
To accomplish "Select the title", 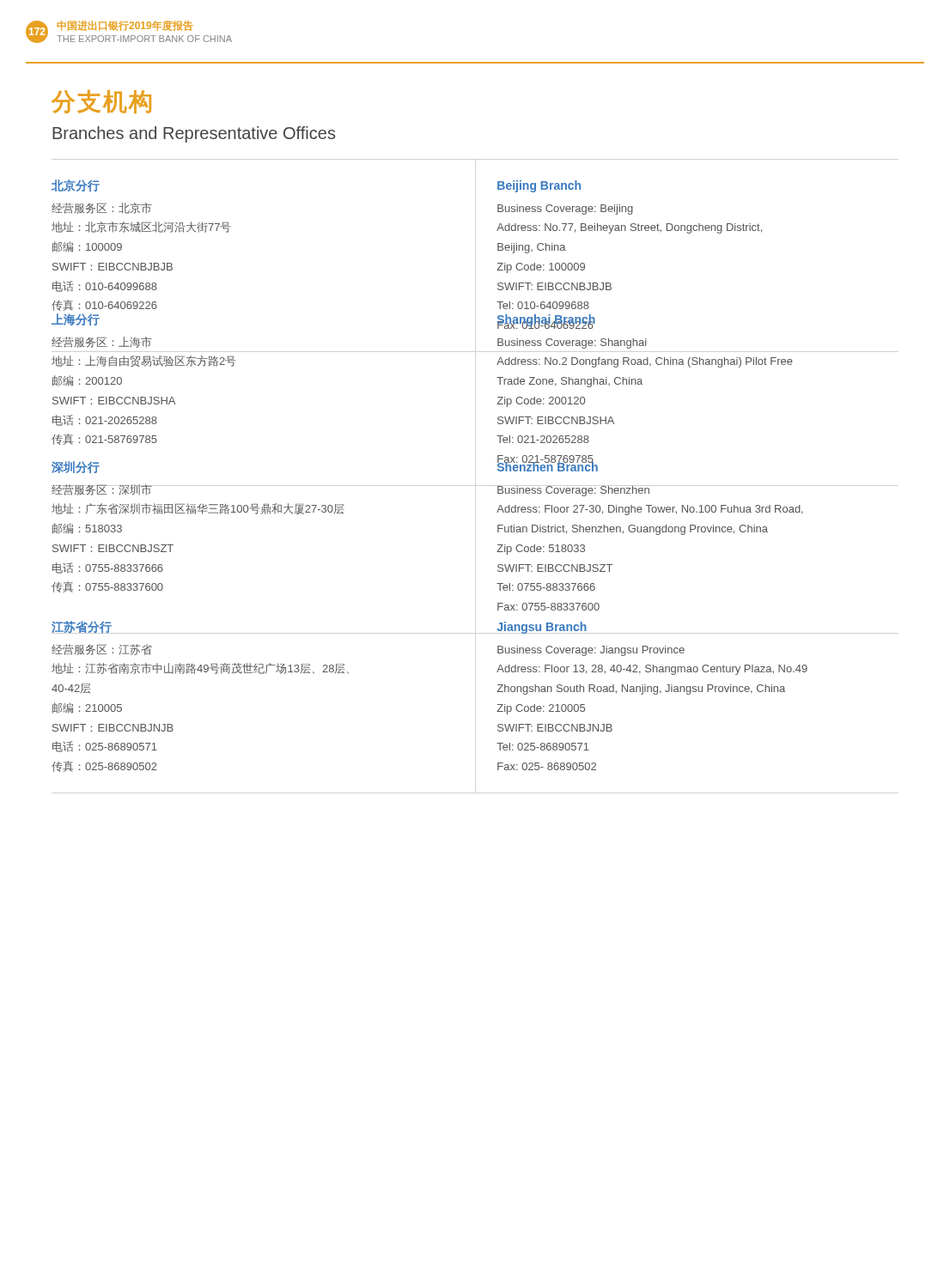I will tap(103, 102).
